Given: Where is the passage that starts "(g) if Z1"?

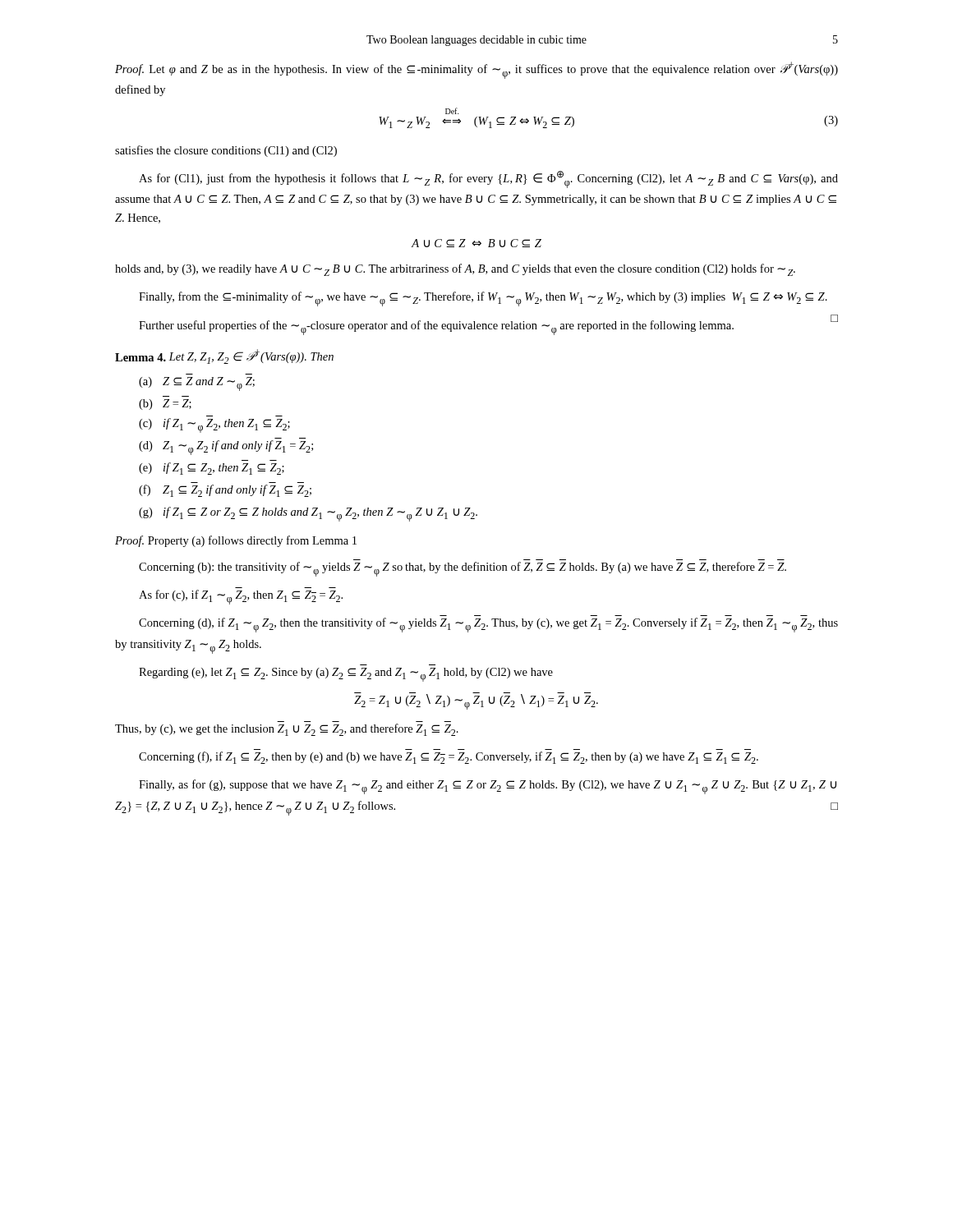Looking at the screenshot, I should click(x=308, y=513).
